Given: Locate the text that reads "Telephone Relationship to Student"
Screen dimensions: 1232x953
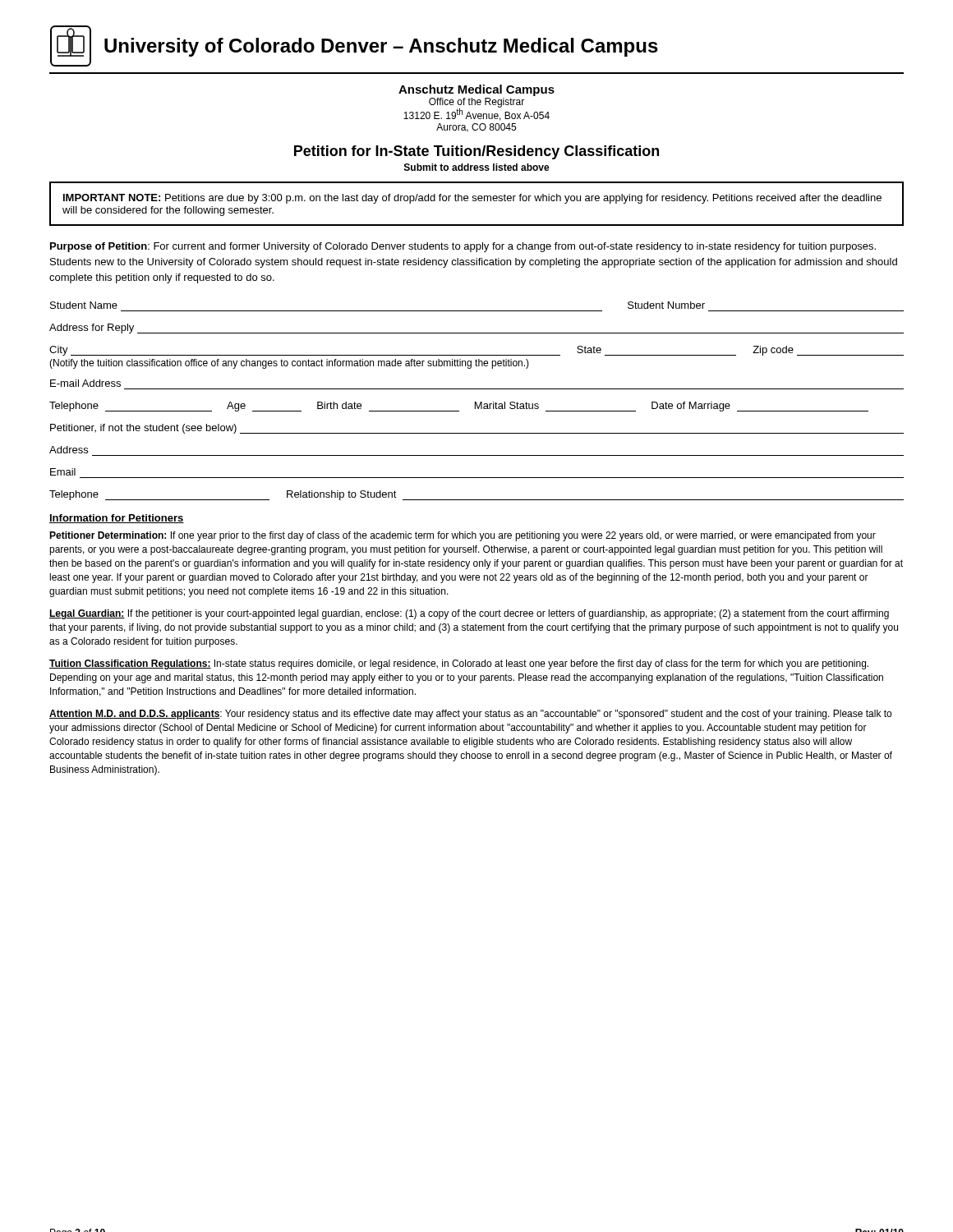Looking at the screenshot, I should coord(476,493).
